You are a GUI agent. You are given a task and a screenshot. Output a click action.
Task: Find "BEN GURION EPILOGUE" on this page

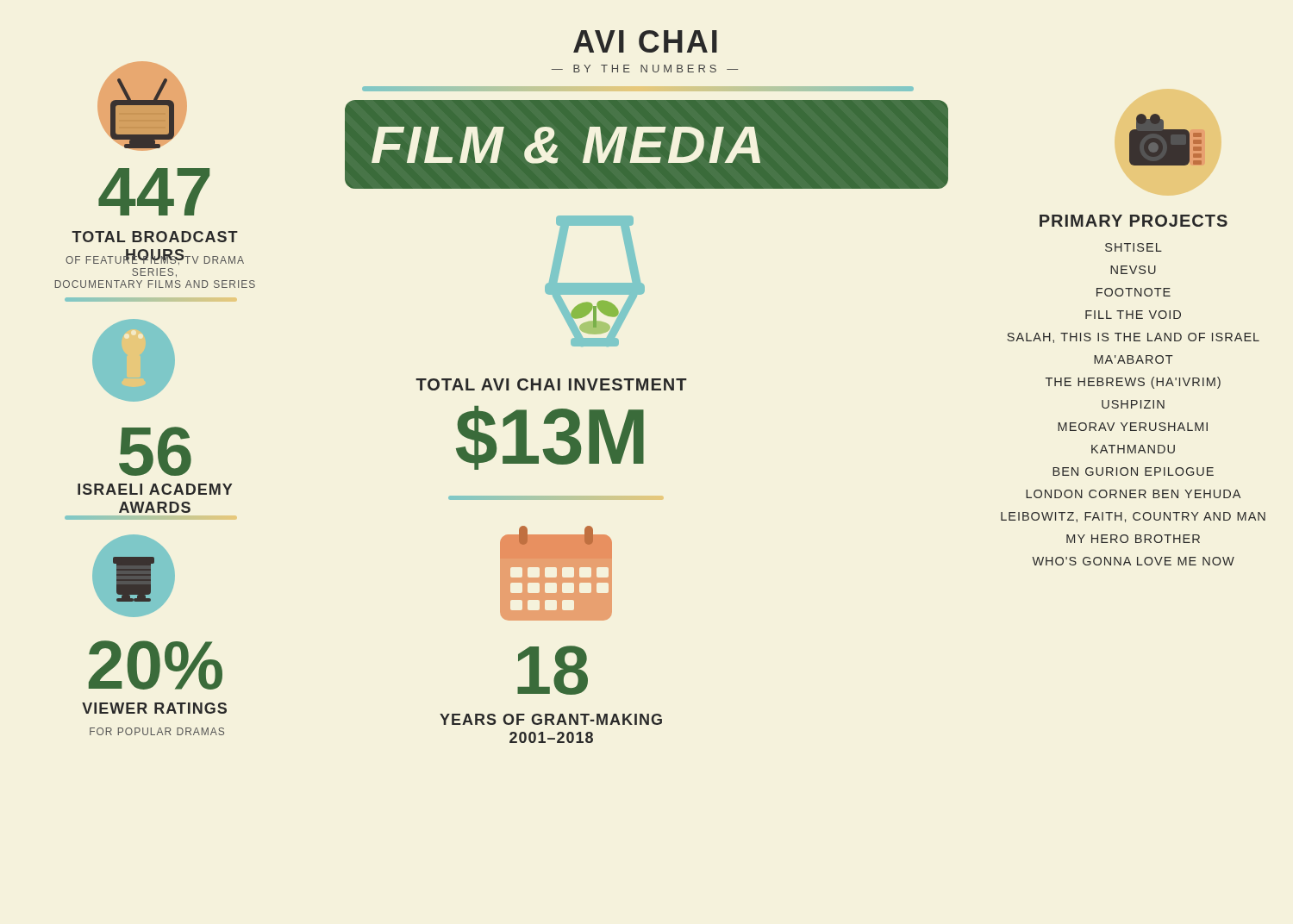click(1134, 471)
